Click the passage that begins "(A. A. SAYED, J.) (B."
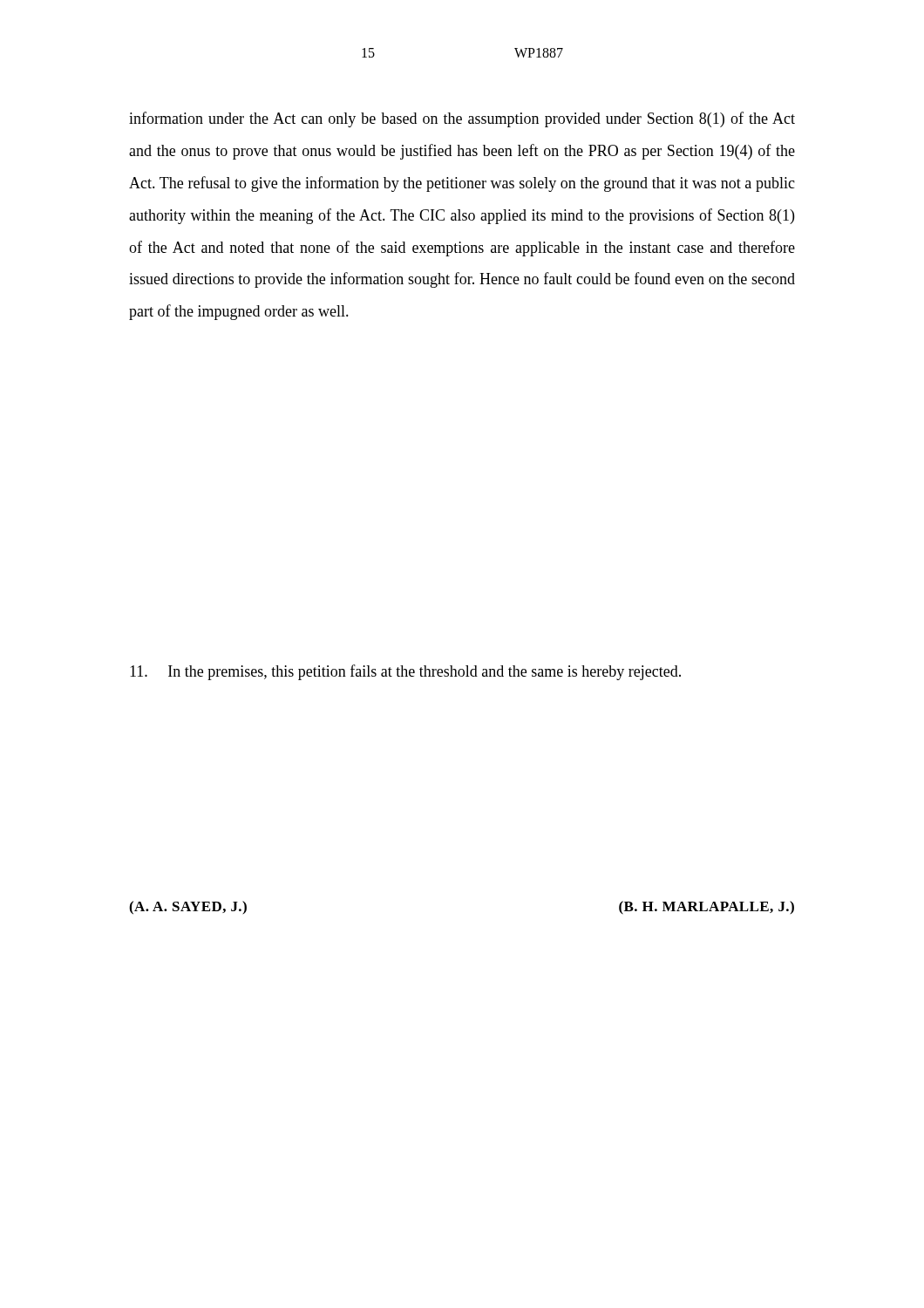Screen dimensions: 1308x924 (190, 908)
